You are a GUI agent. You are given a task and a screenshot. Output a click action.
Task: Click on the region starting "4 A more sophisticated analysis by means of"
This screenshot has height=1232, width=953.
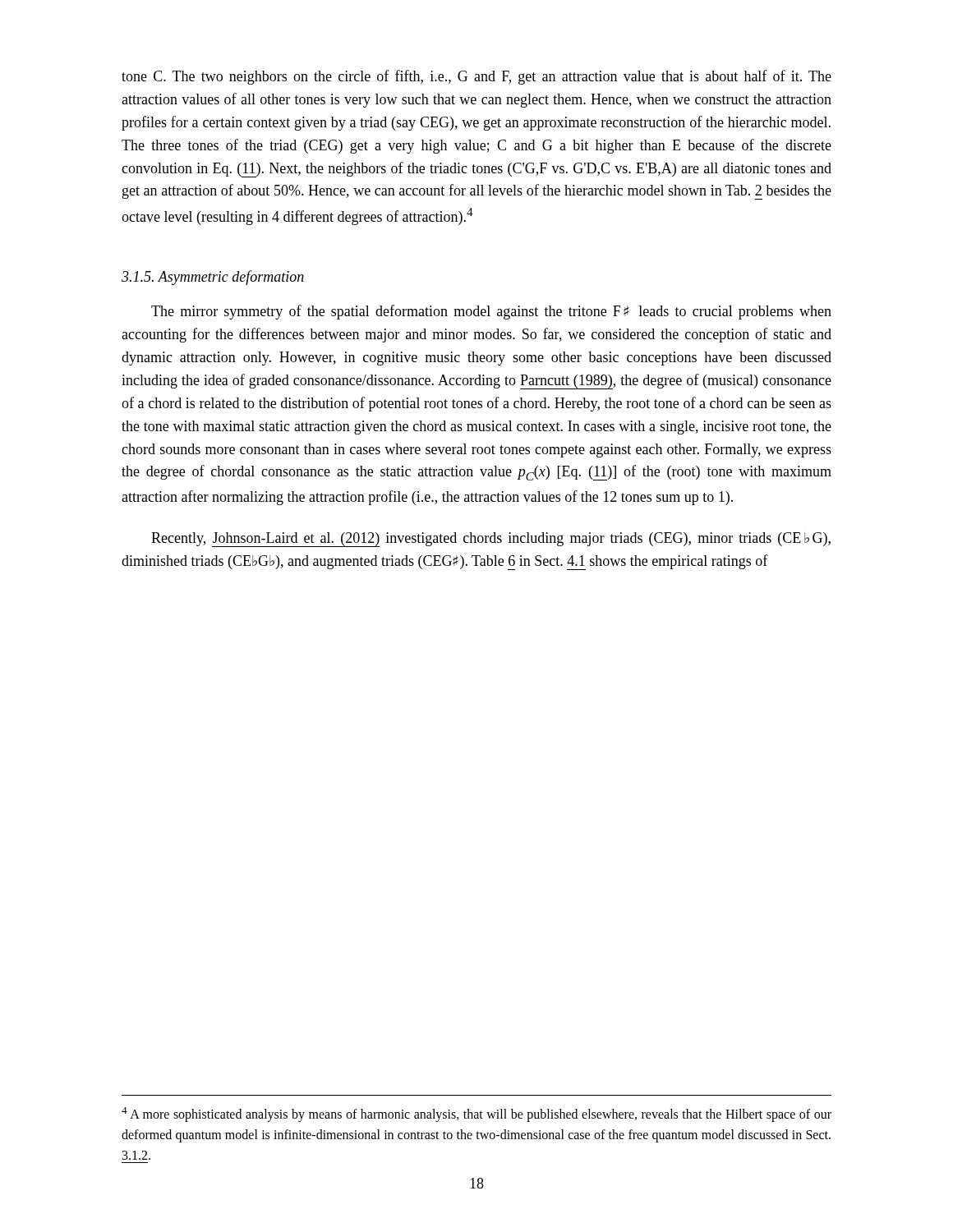coord(476,1134)
